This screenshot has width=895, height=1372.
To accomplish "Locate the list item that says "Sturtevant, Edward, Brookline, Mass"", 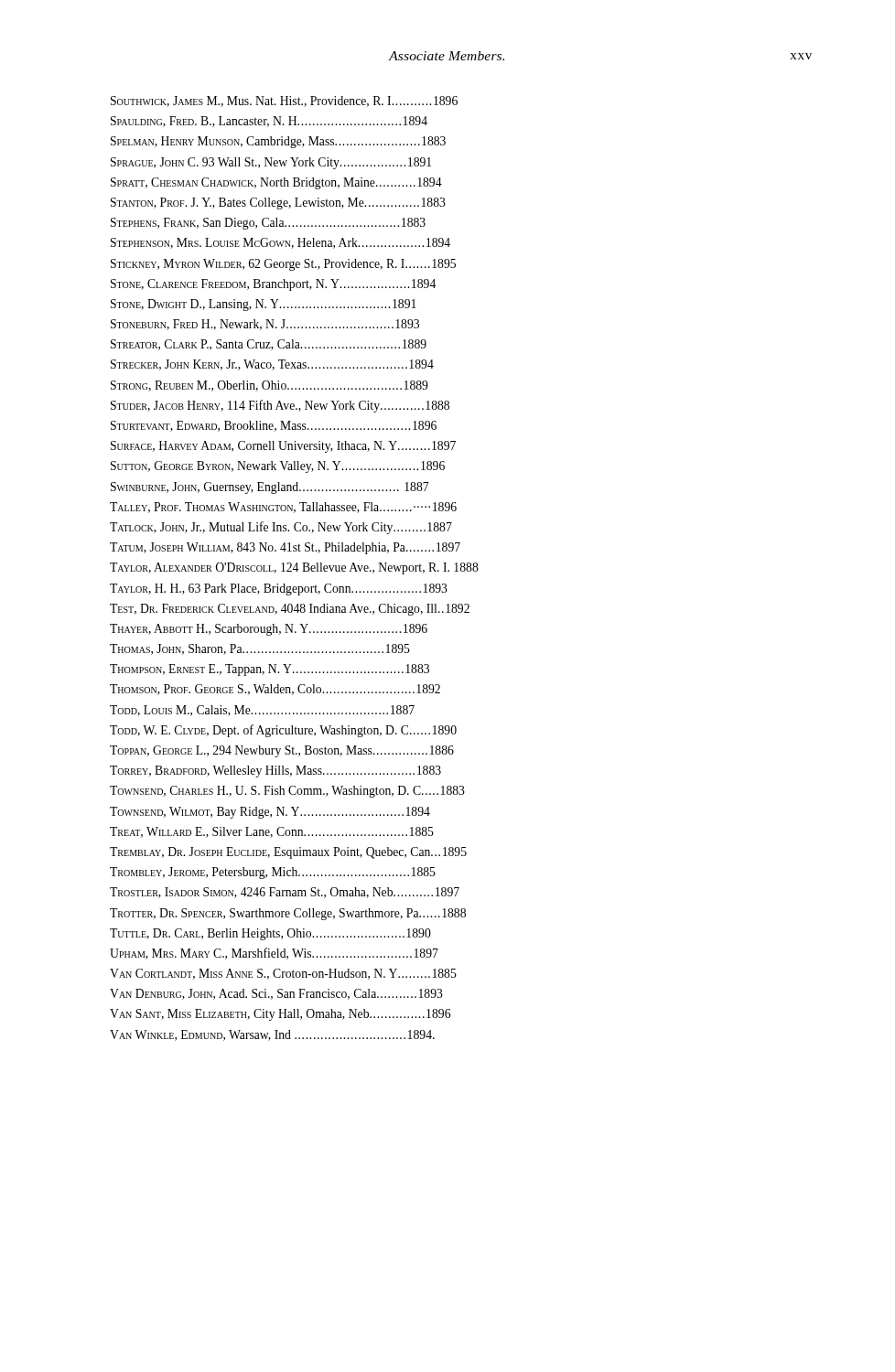I will tap(273, 426).
